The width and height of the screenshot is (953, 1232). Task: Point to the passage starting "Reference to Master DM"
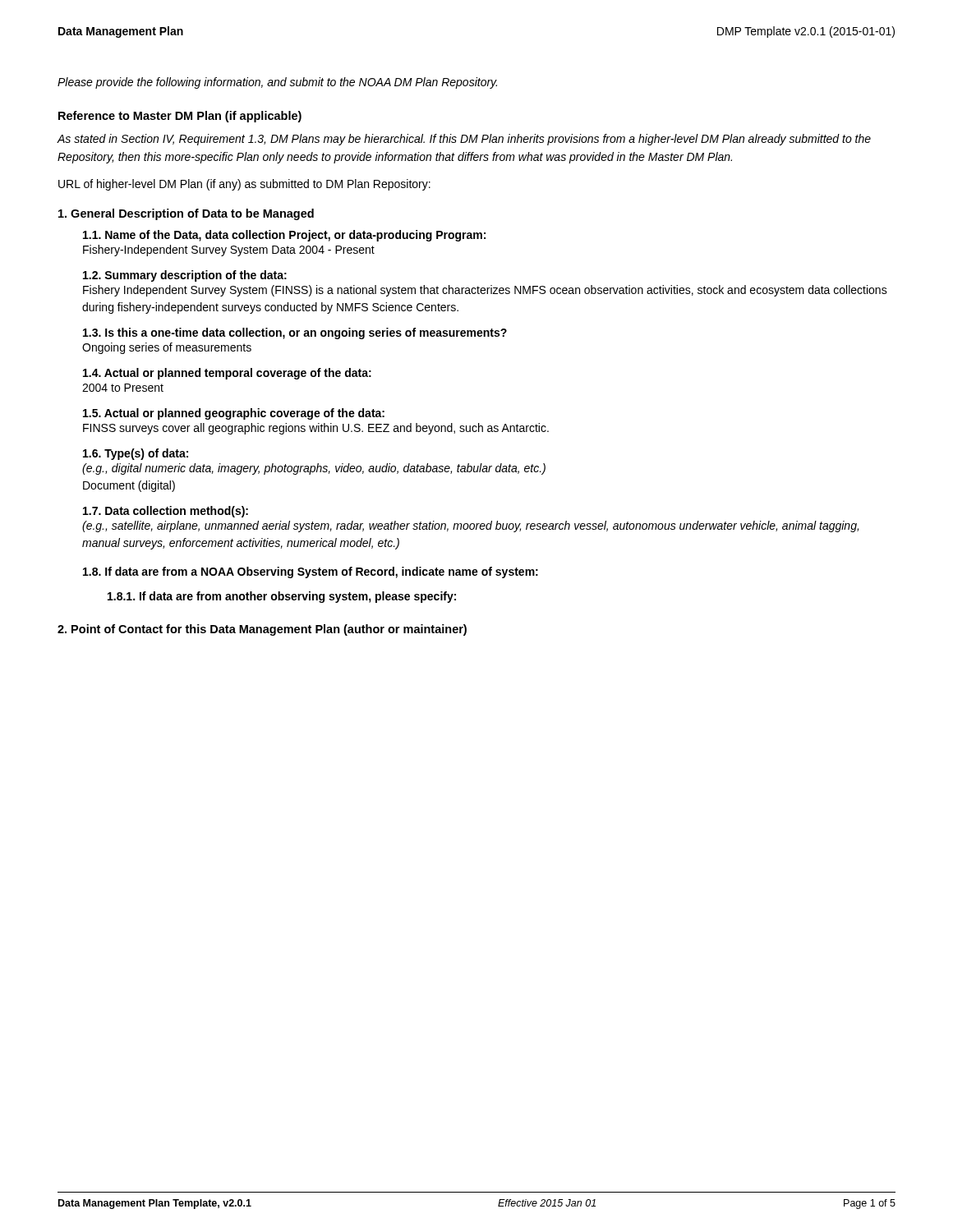tap(180, 116)
